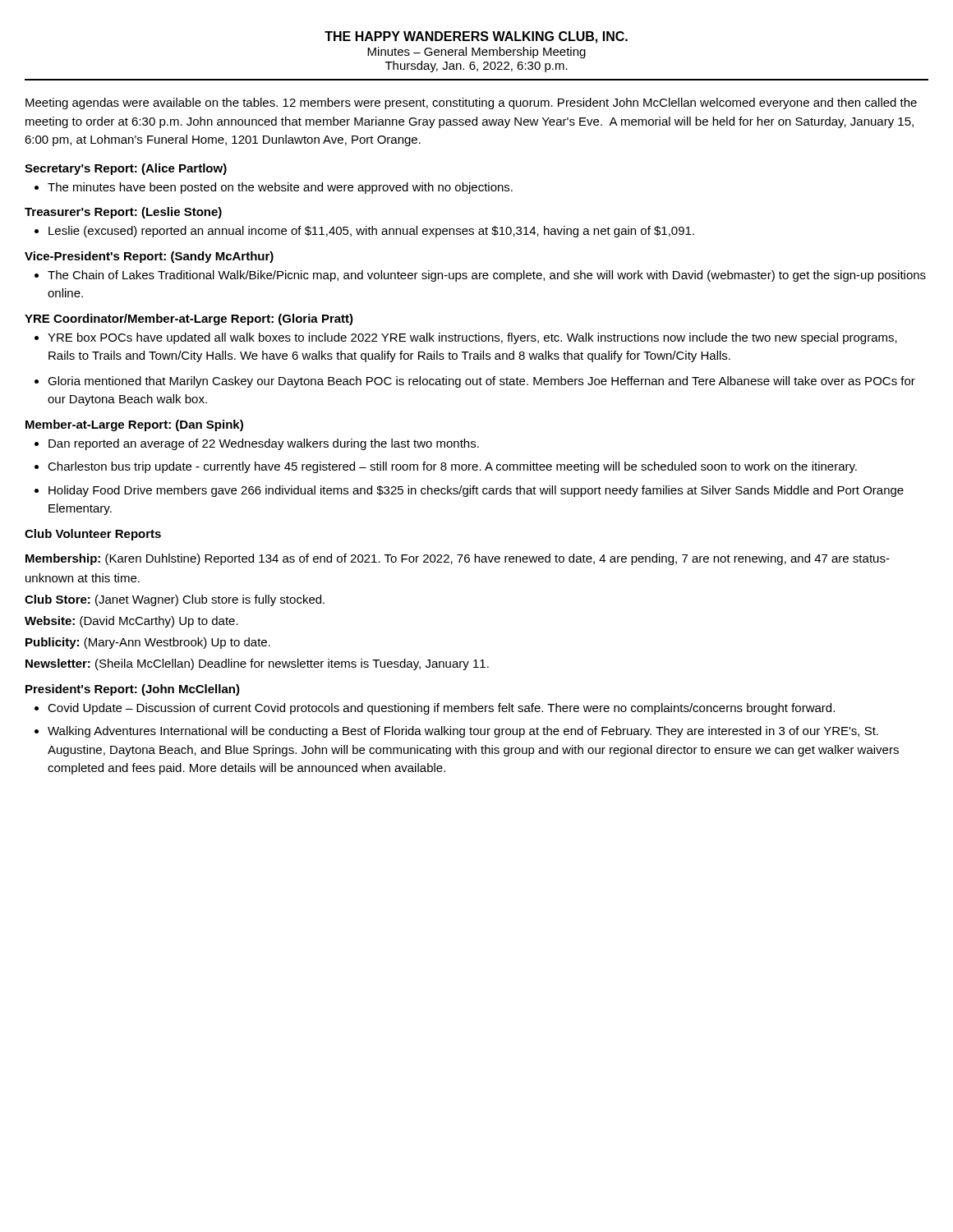The image size is (953, 1232).
Task: Point to the text starting "Member-at-Large Report: (Dan"
Action: tap(134, 424)
